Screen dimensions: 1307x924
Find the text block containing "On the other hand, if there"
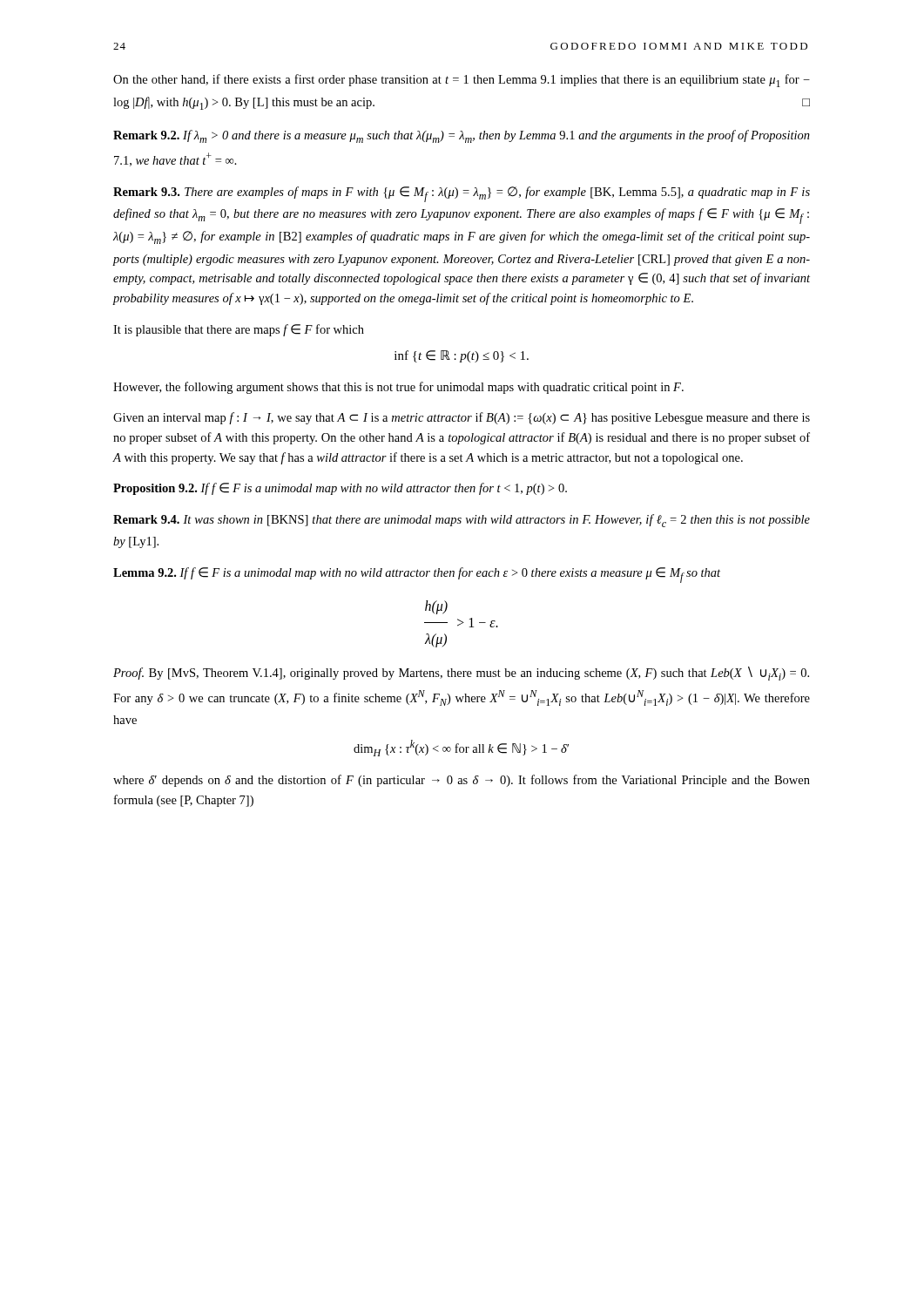pos(462,92)
